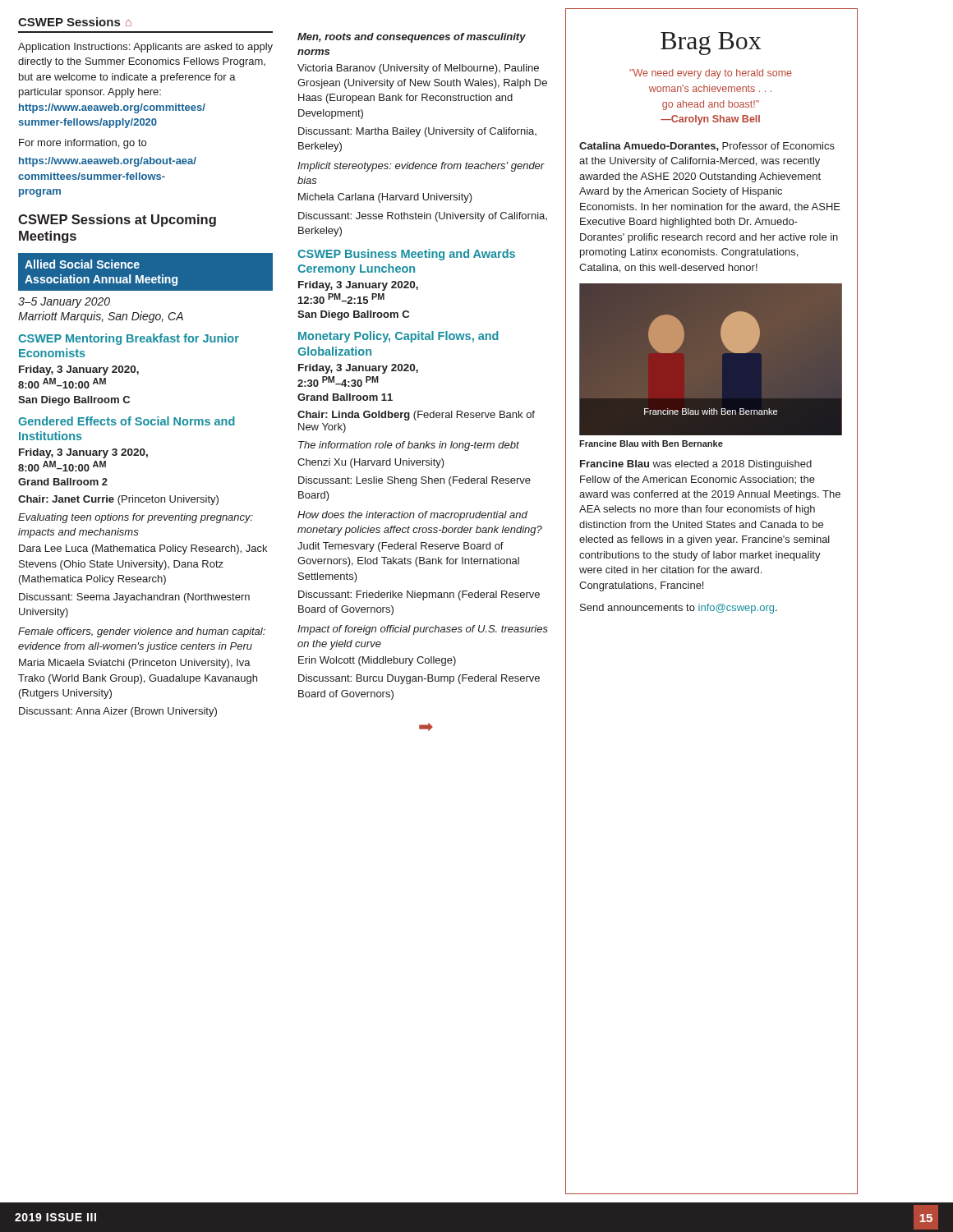Screen dimensions: 1232x953
Task: Navigate to the element starting "Discussant: Burcu Duygan-Bump (Federal Reserve Board"
Action: (x=419, y=686)
